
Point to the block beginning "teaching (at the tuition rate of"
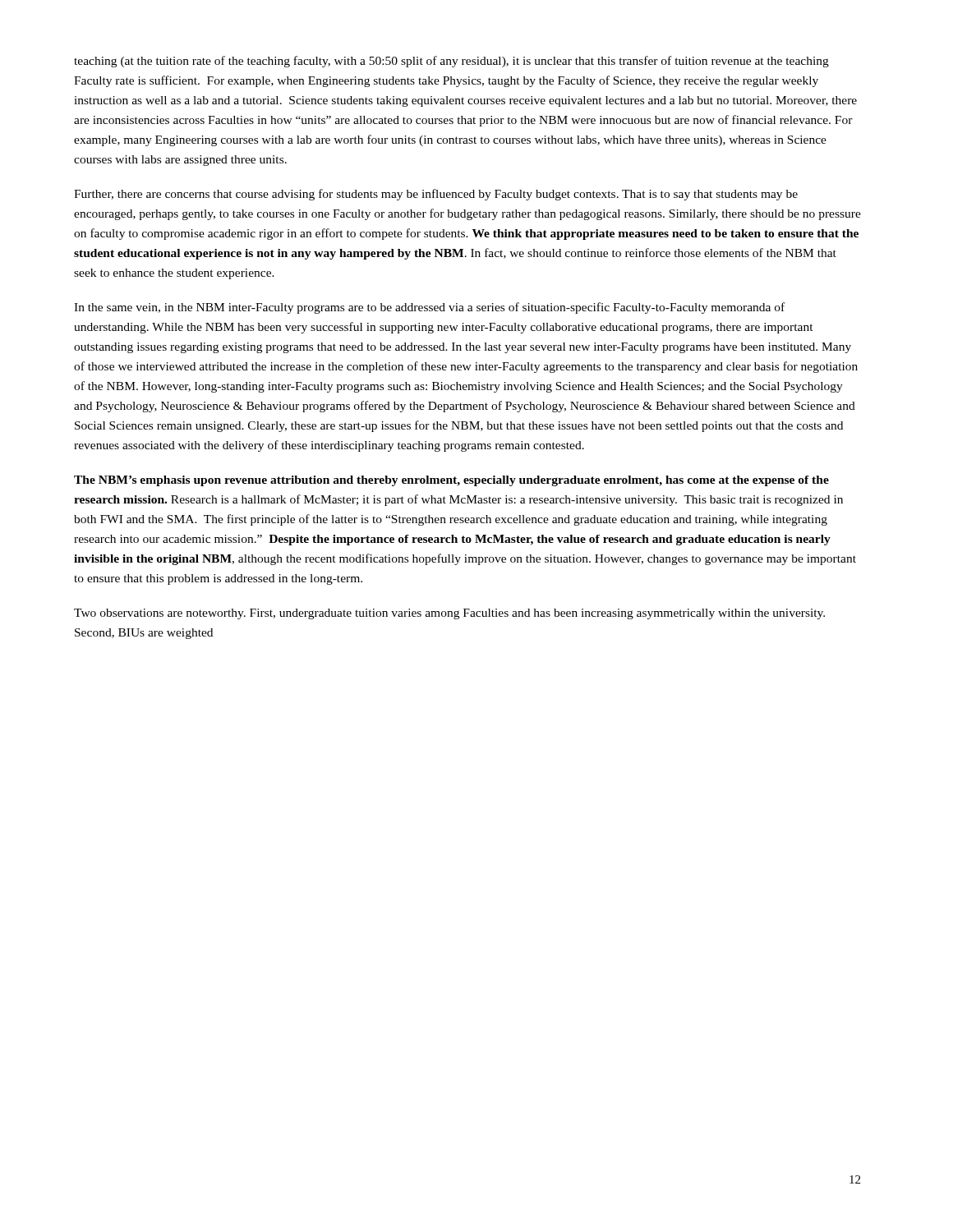pyautogui.click(x=465, y=110)
